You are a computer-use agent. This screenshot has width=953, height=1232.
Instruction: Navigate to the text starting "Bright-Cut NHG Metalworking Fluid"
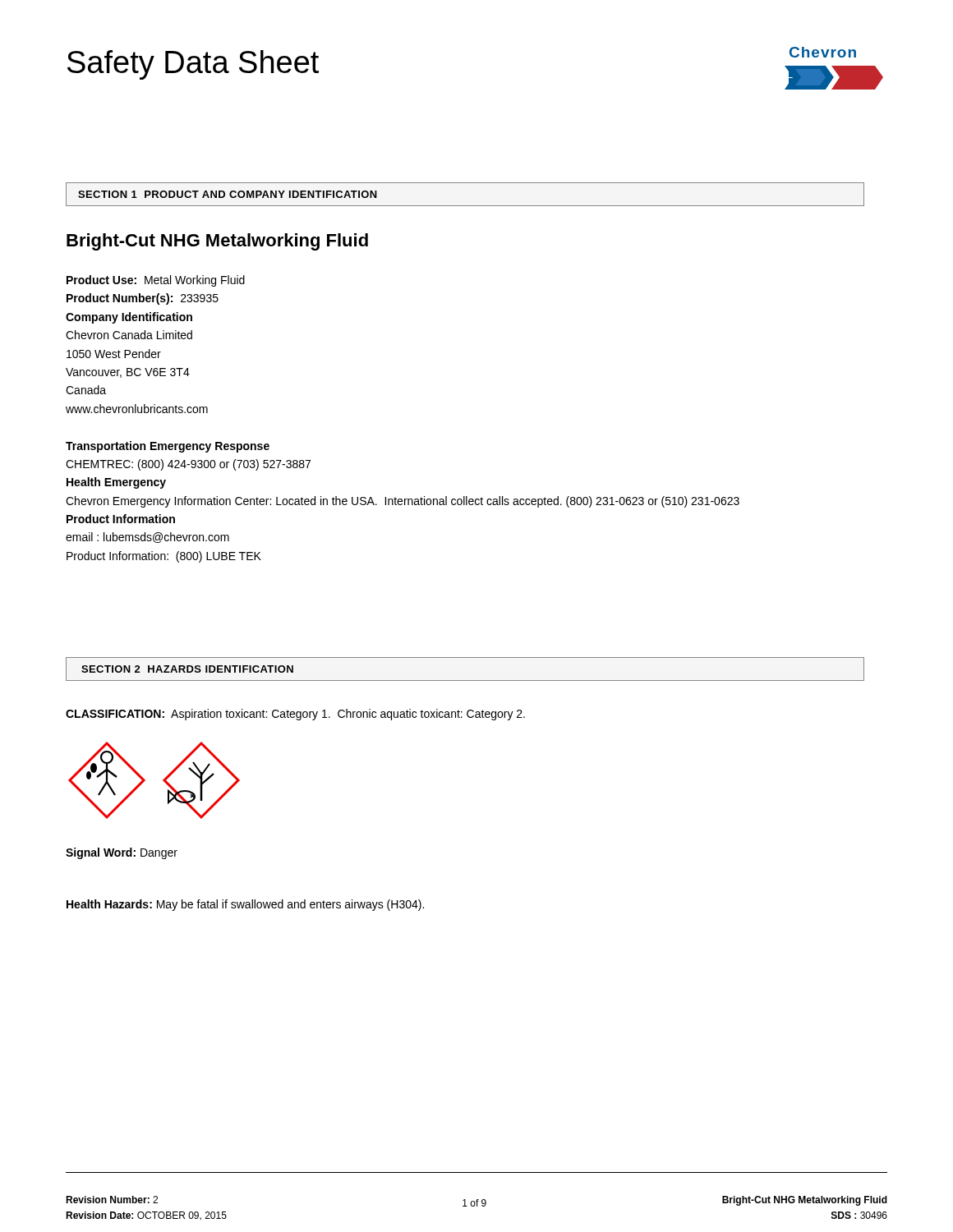(217, 240)
